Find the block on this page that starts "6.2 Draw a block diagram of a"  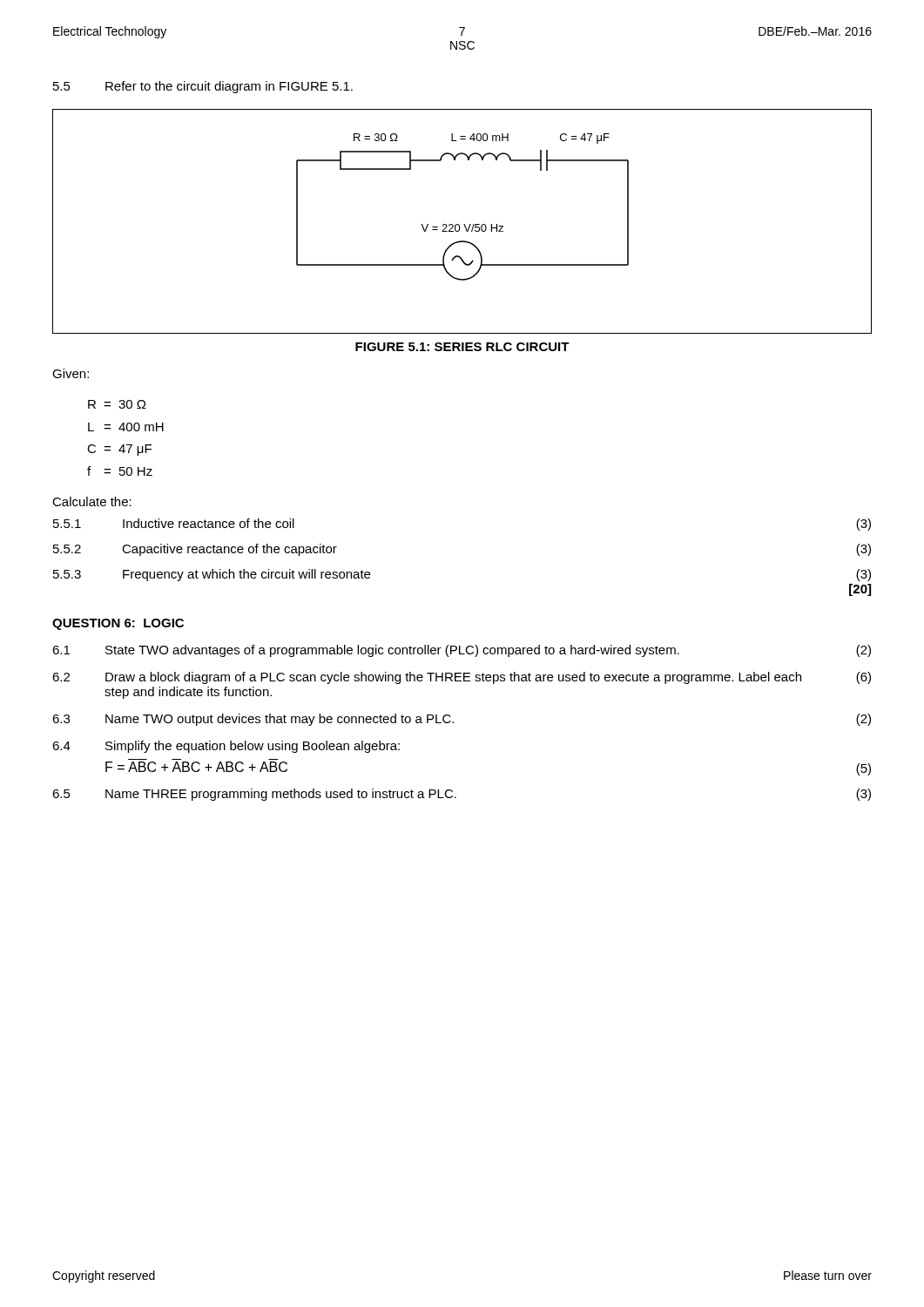click(462, 684)
